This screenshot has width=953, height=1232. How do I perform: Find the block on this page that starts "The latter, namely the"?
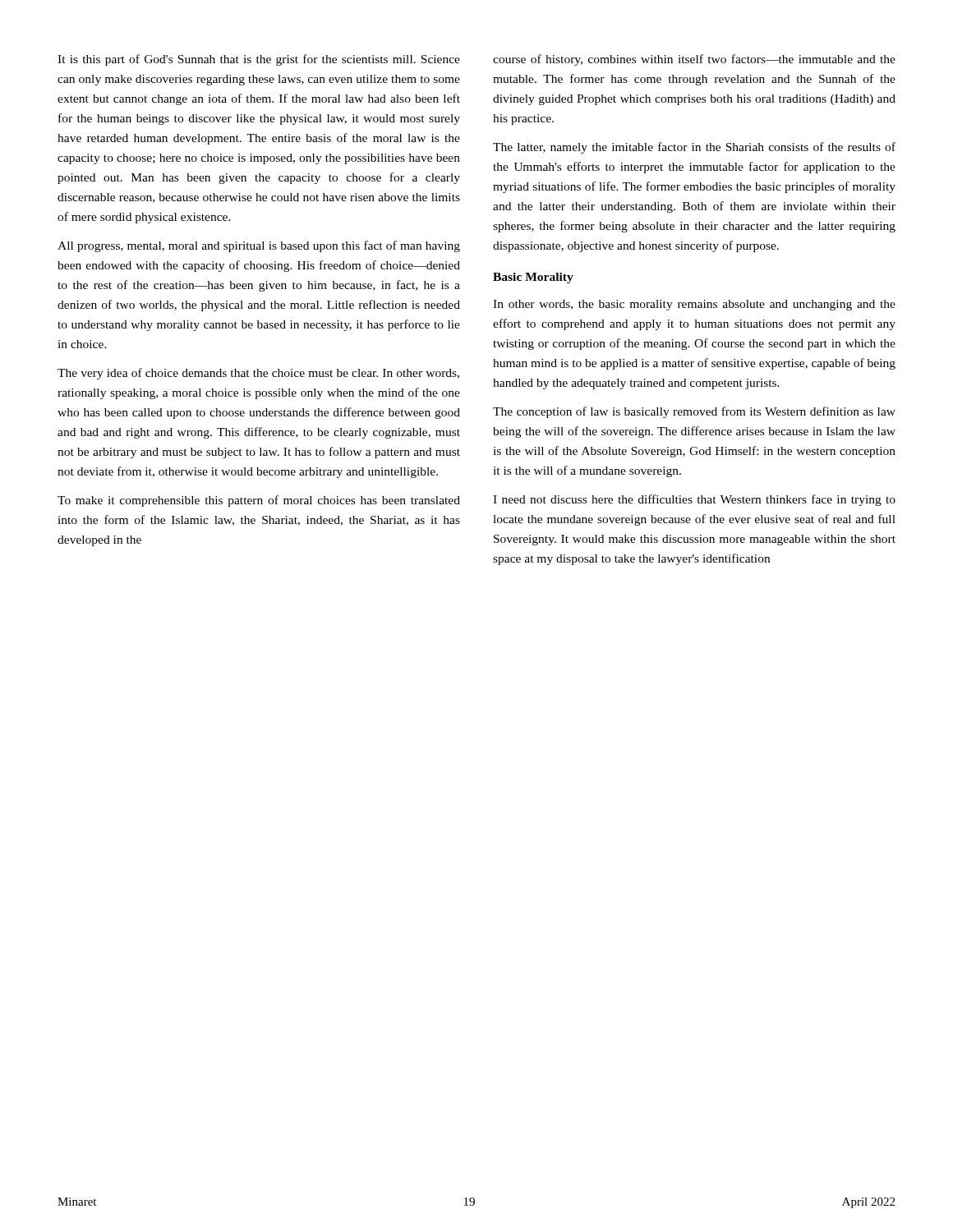[x=694, y=196]
